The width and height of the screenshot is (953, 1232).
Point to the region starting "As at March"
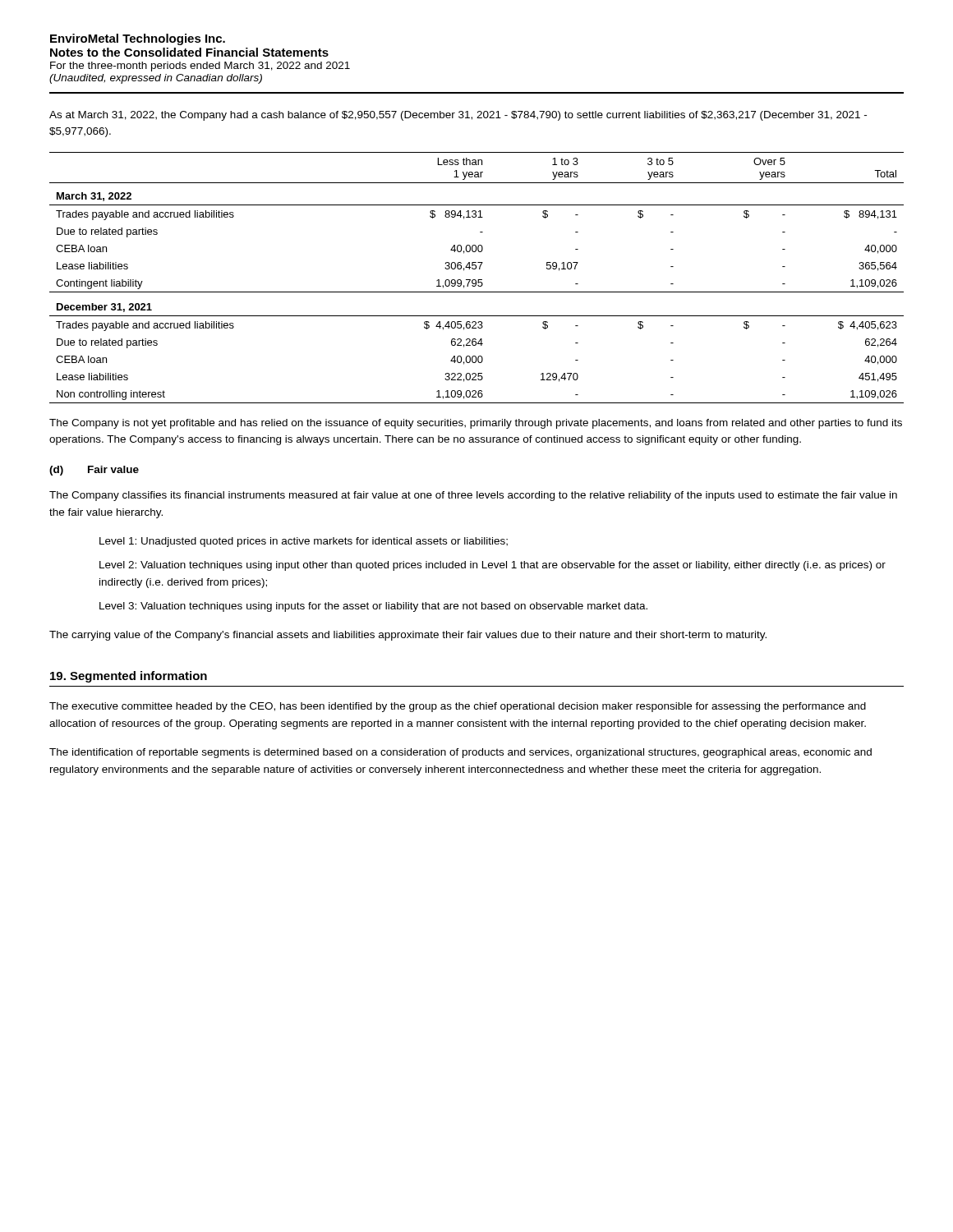coord(458,123)
